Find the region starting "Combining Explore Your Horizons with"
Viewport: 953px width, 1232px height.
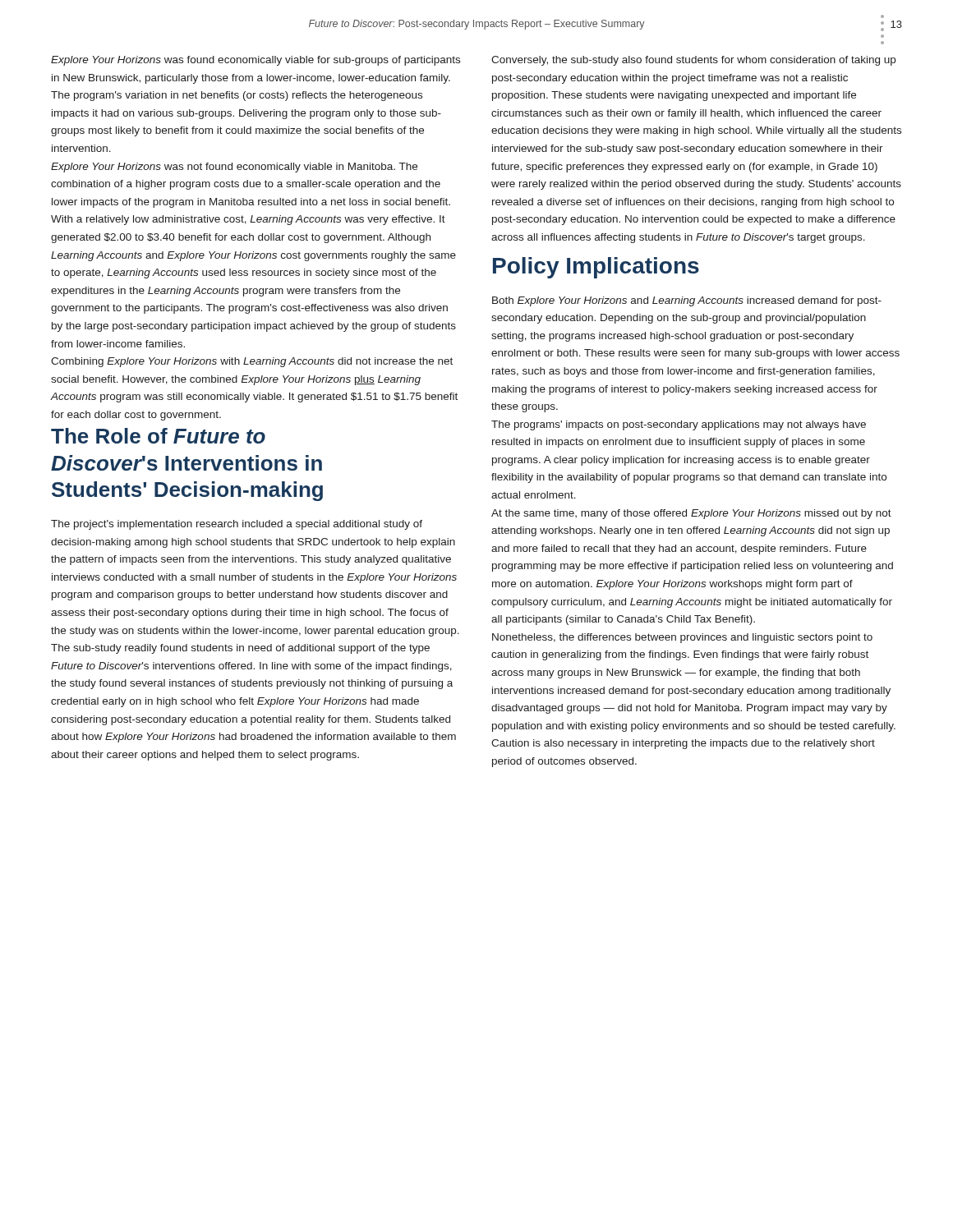coord(256,388)
